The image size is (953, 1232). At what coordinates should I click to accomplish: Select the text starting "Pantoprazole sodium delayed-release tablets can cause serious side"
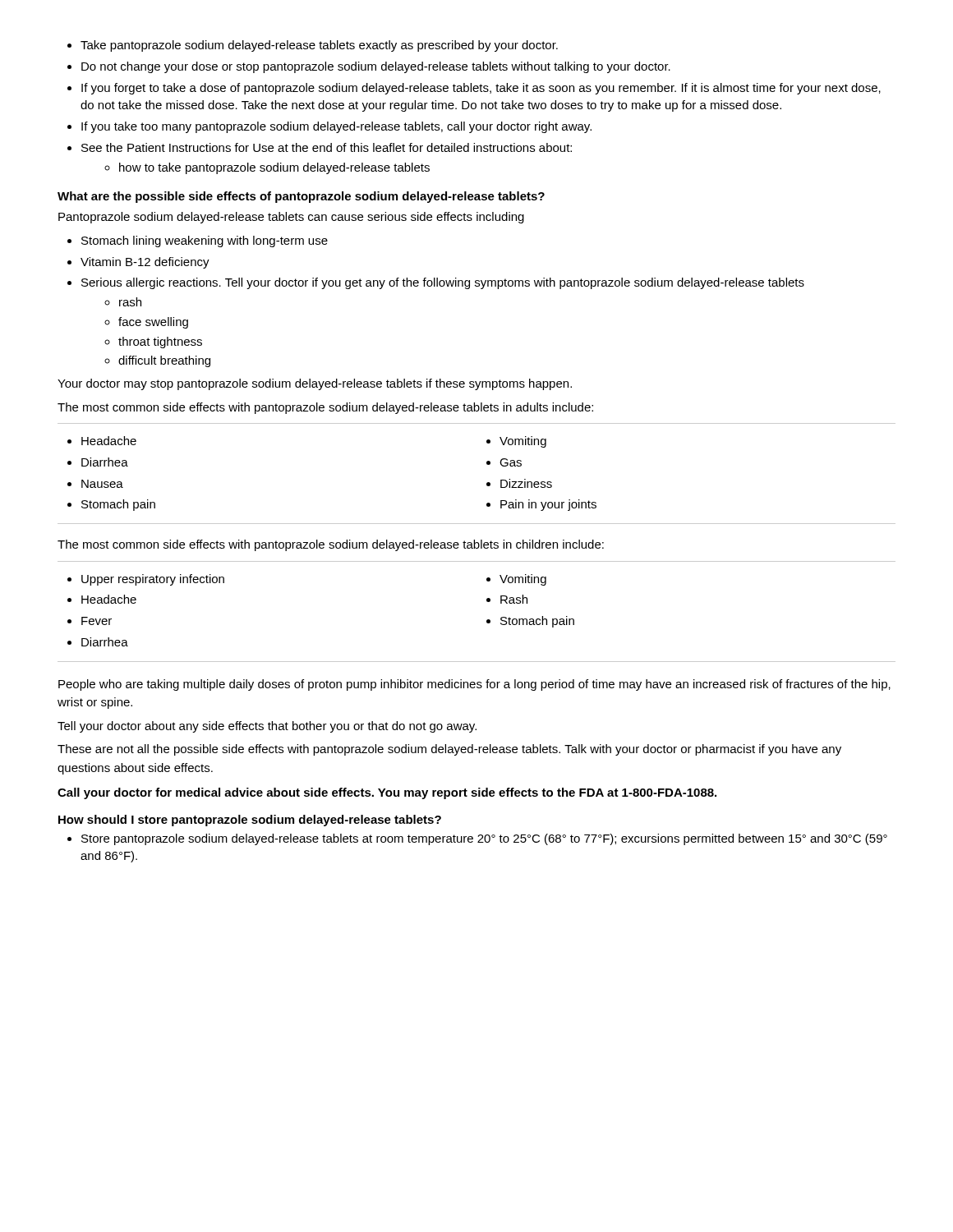(x=291, y=217)
